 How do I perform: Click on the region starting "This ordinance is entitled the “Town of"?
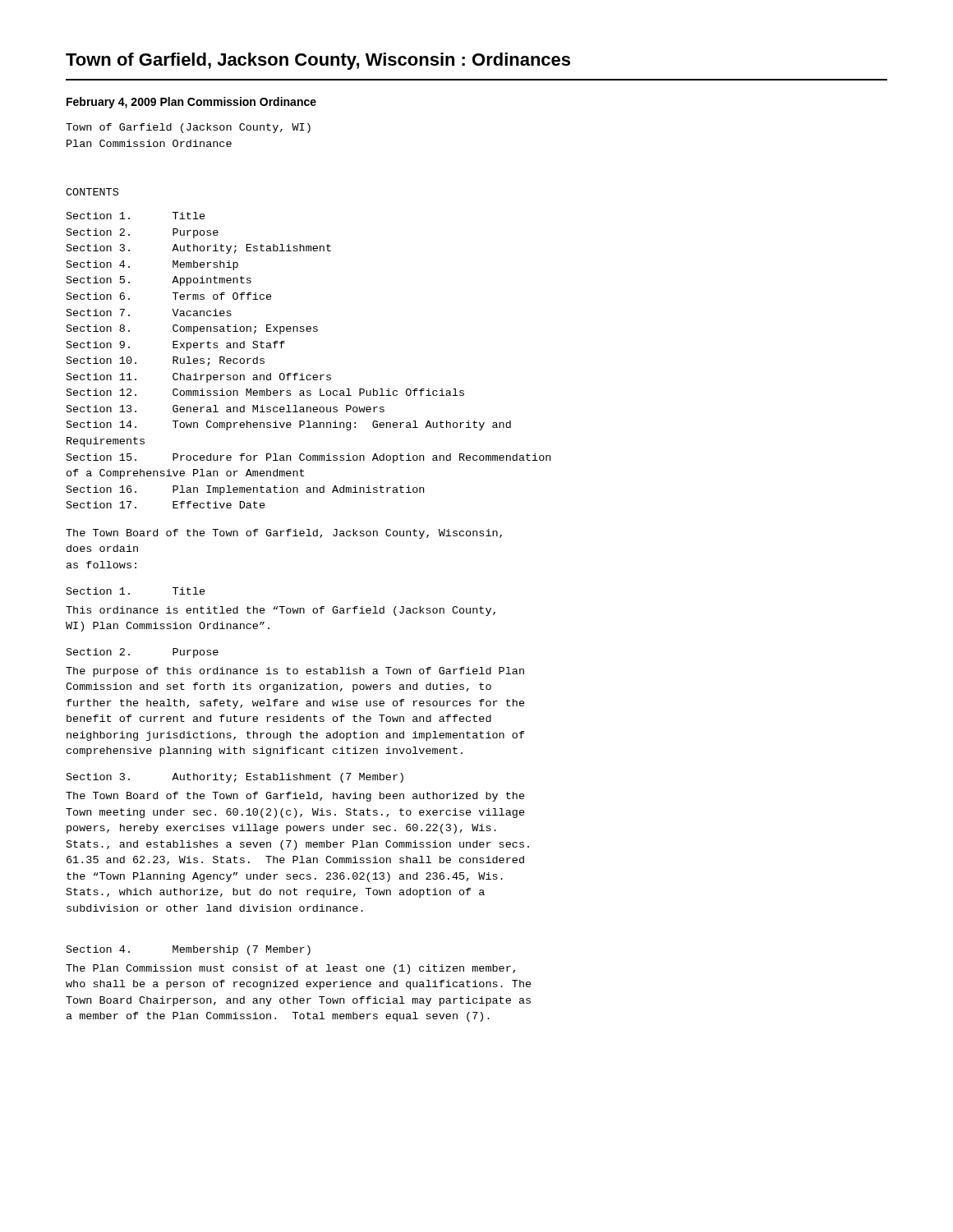tap(282, 618)
